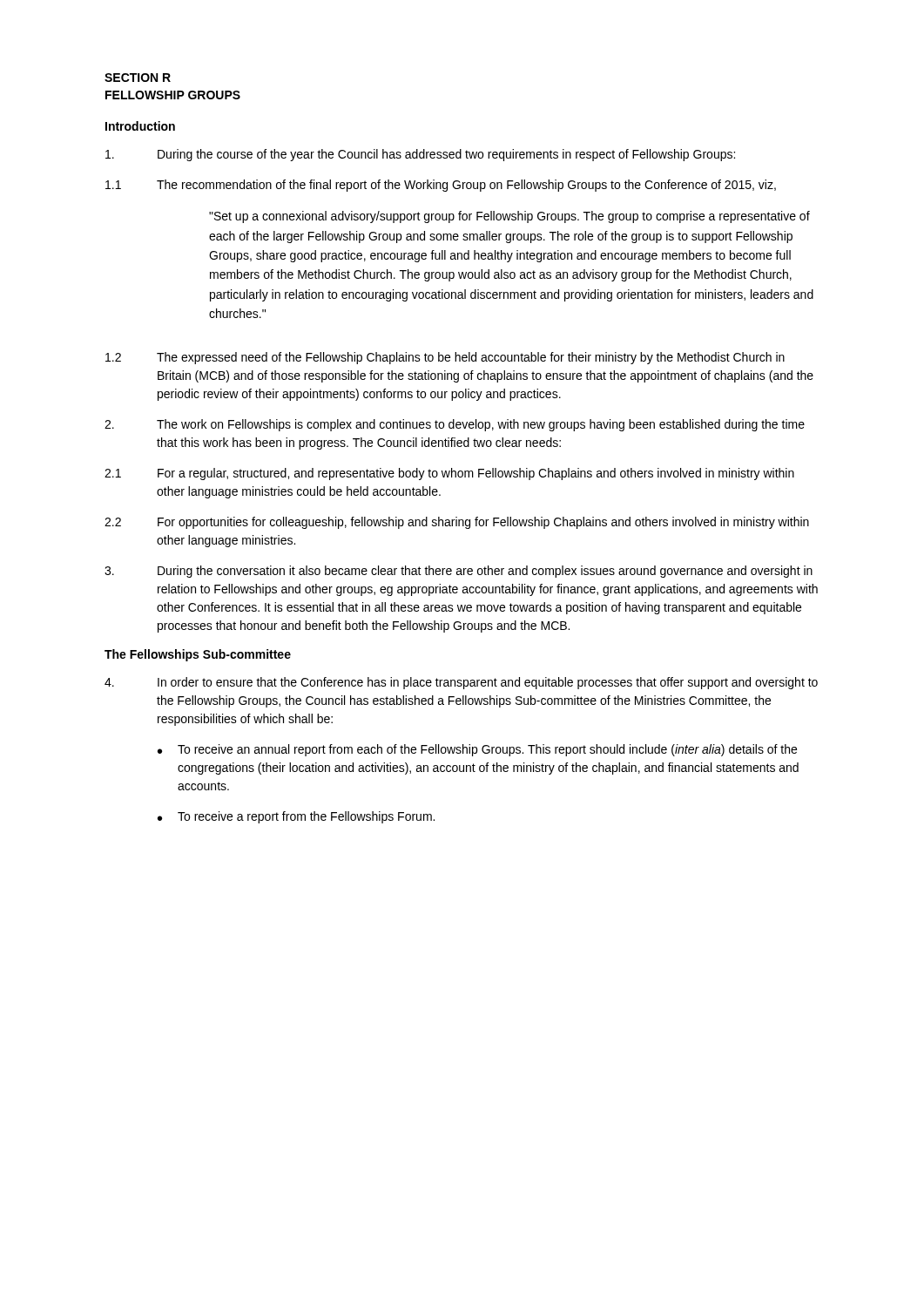Where is the passage that starts "2.1 For a regular, structured, and representative body"?
924x1307 pixels.
click(x=462, y=482)
